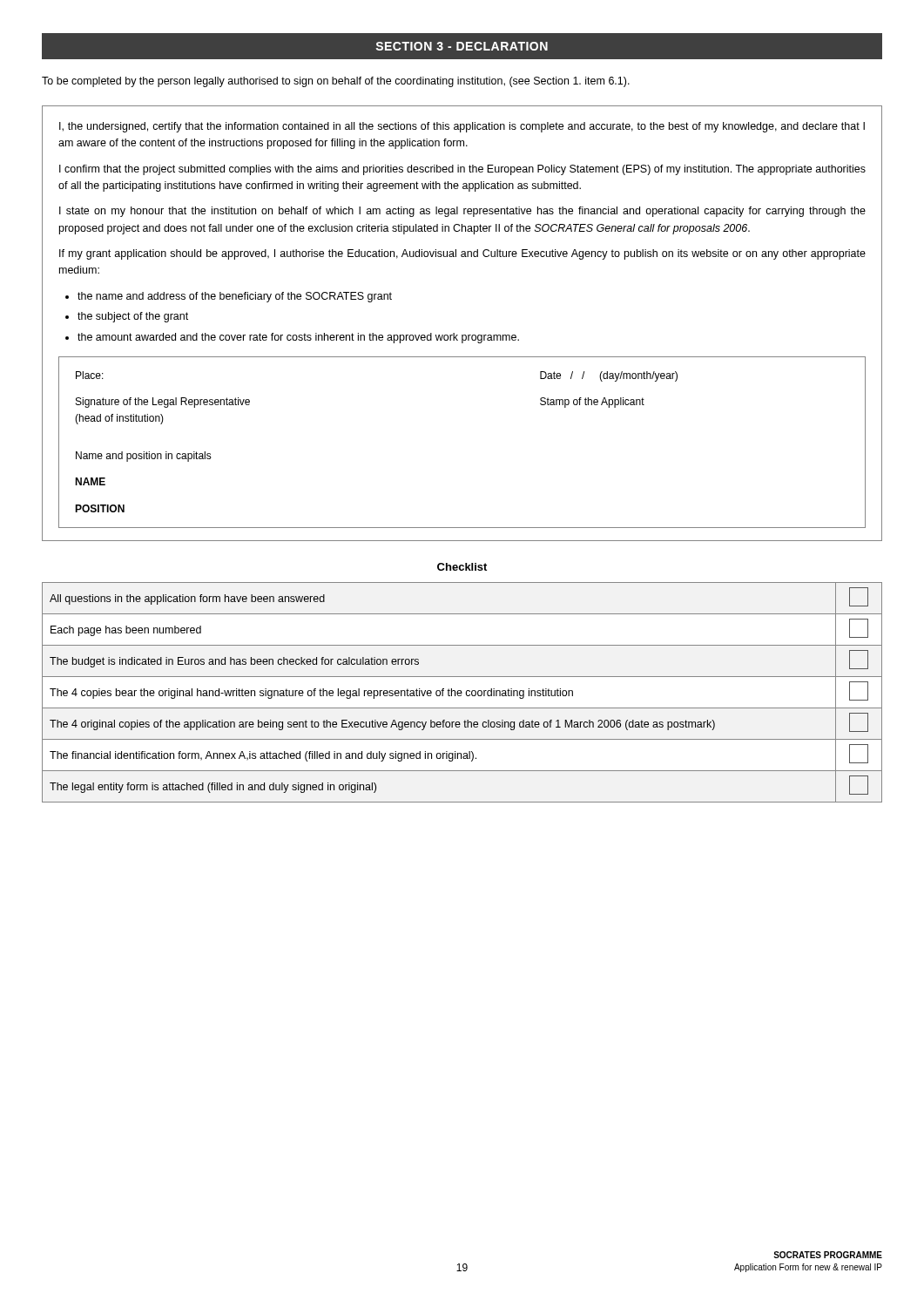
Task: Click on the element starting "the name and address of"
Action: (x=229, y=297)
